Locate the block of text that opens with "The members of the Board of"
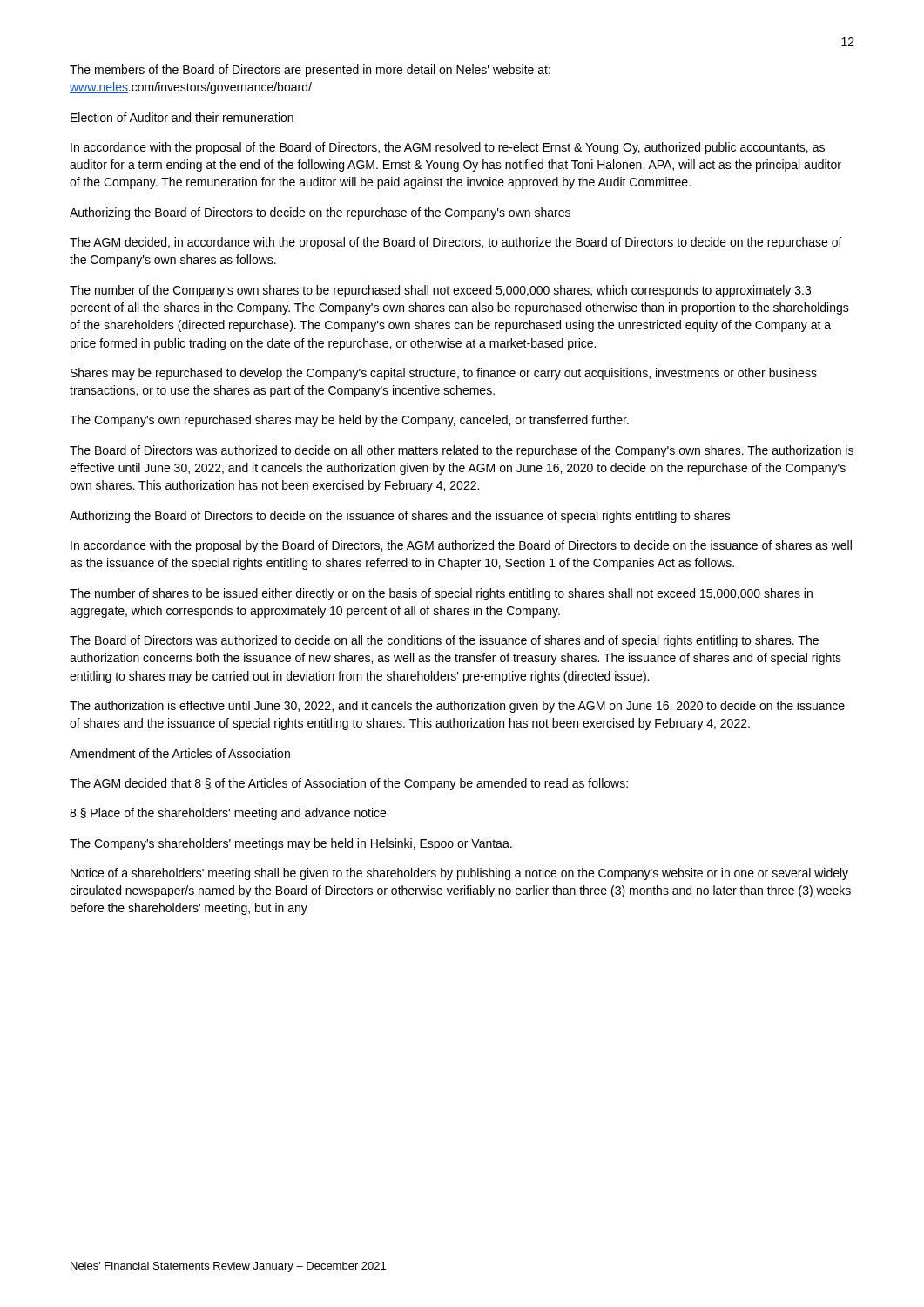924x1307 pixels. point(310,79)
